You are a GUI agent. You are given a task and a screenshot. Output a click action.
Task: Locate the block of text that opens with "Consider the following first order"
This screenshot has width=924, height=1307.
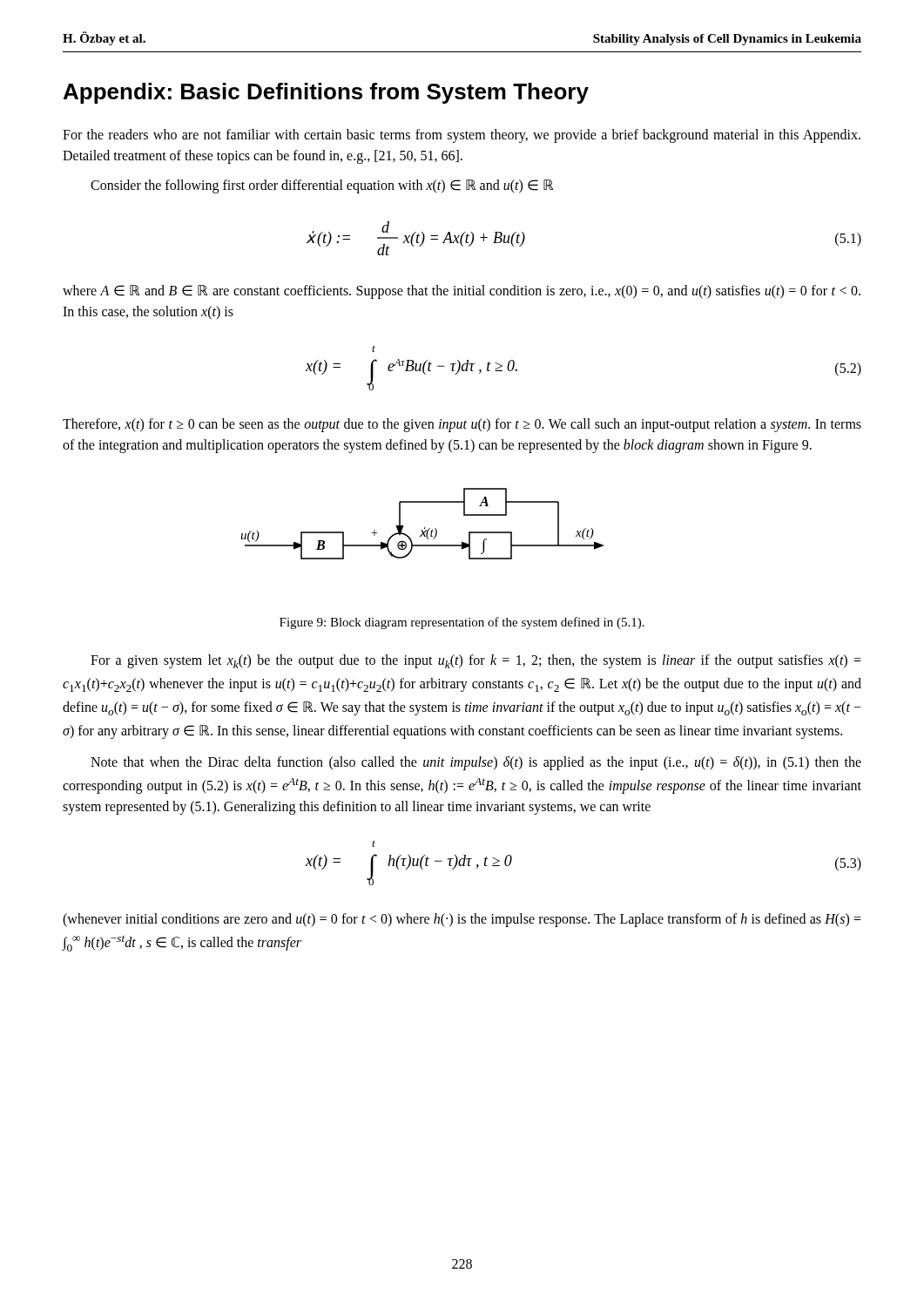[462, 186]
